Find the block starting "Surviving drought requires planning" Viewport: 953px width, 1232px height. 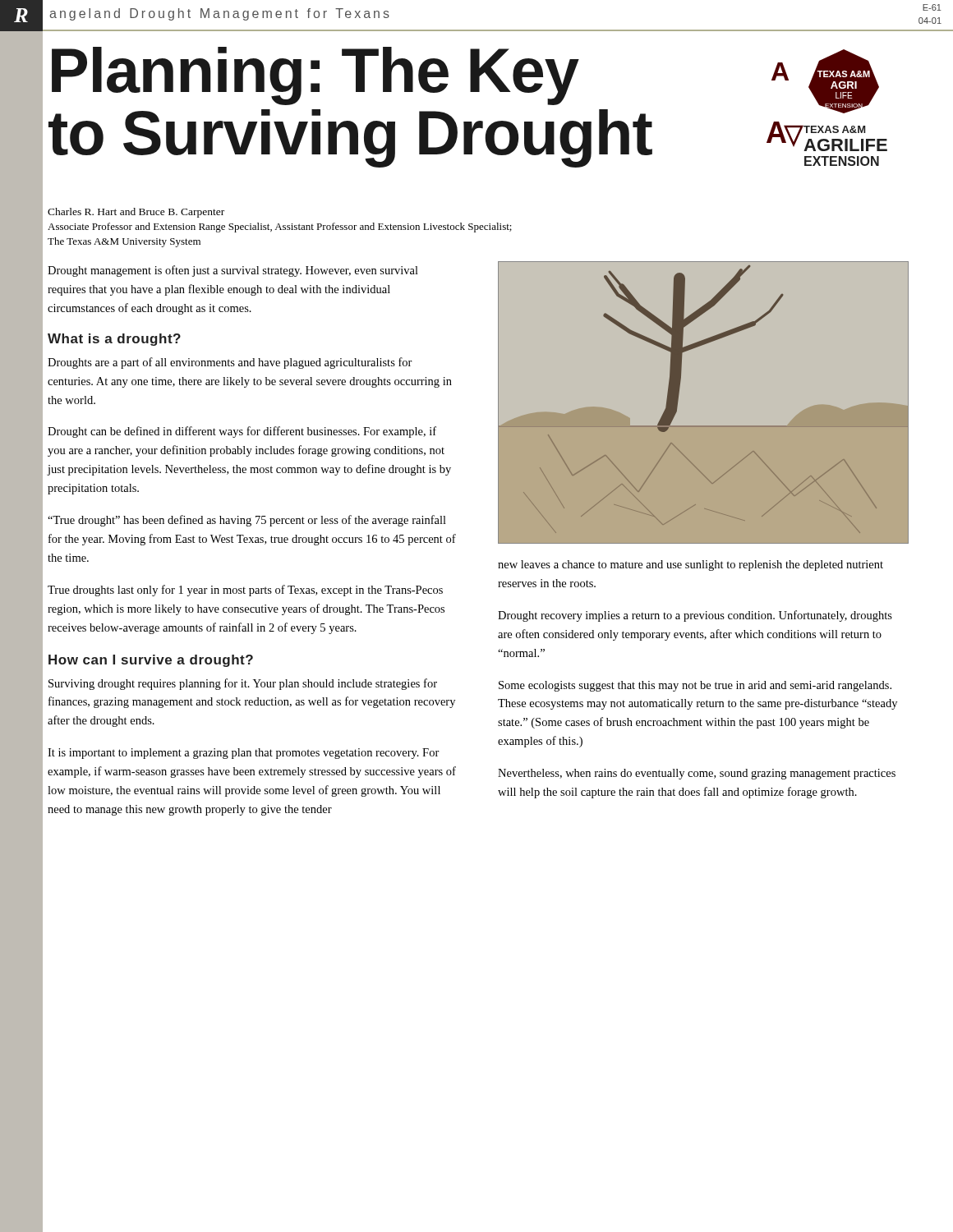click(x=252, y=702)
